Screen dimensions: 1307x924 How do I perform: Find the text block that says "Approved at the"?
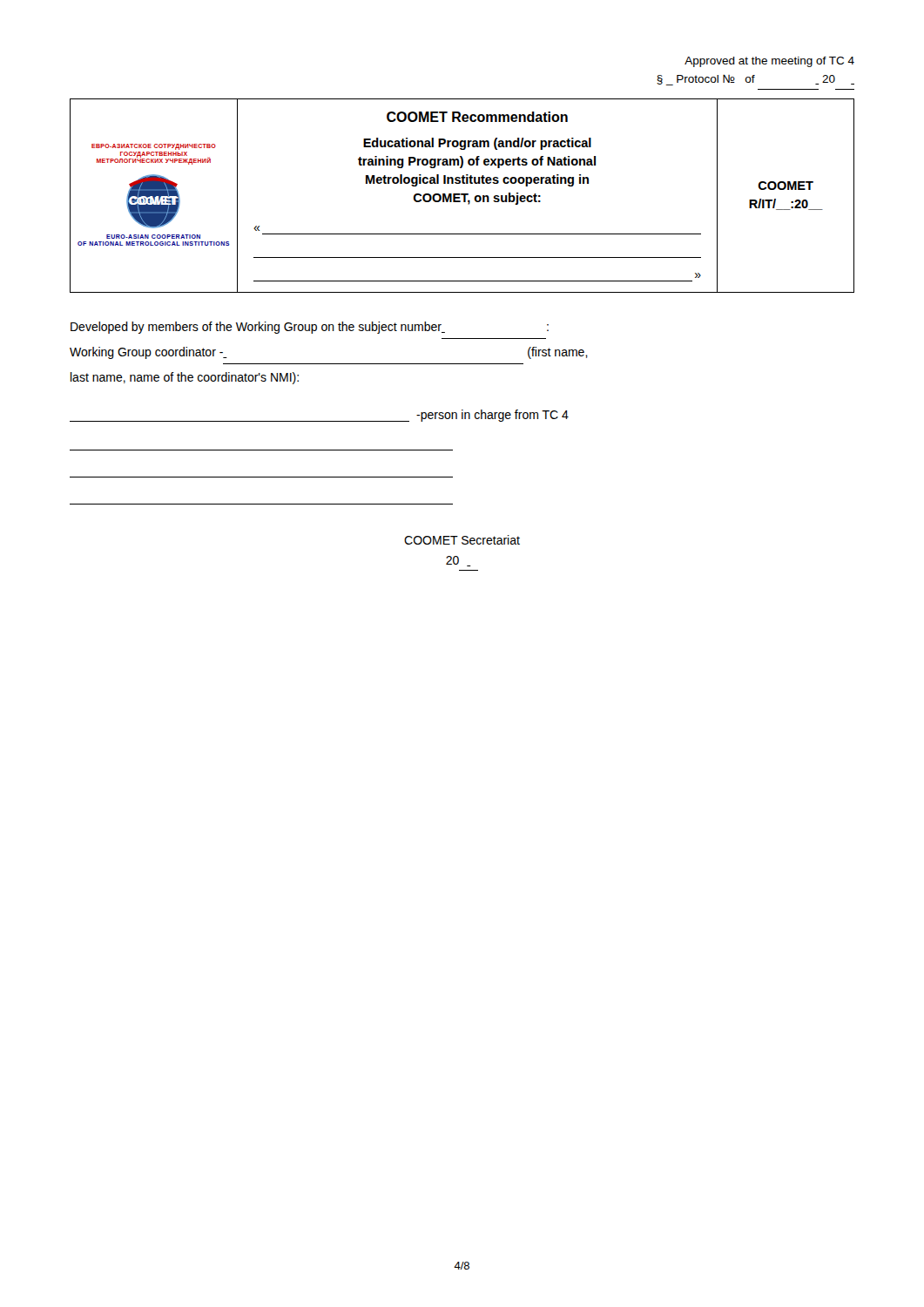(755, 72)
